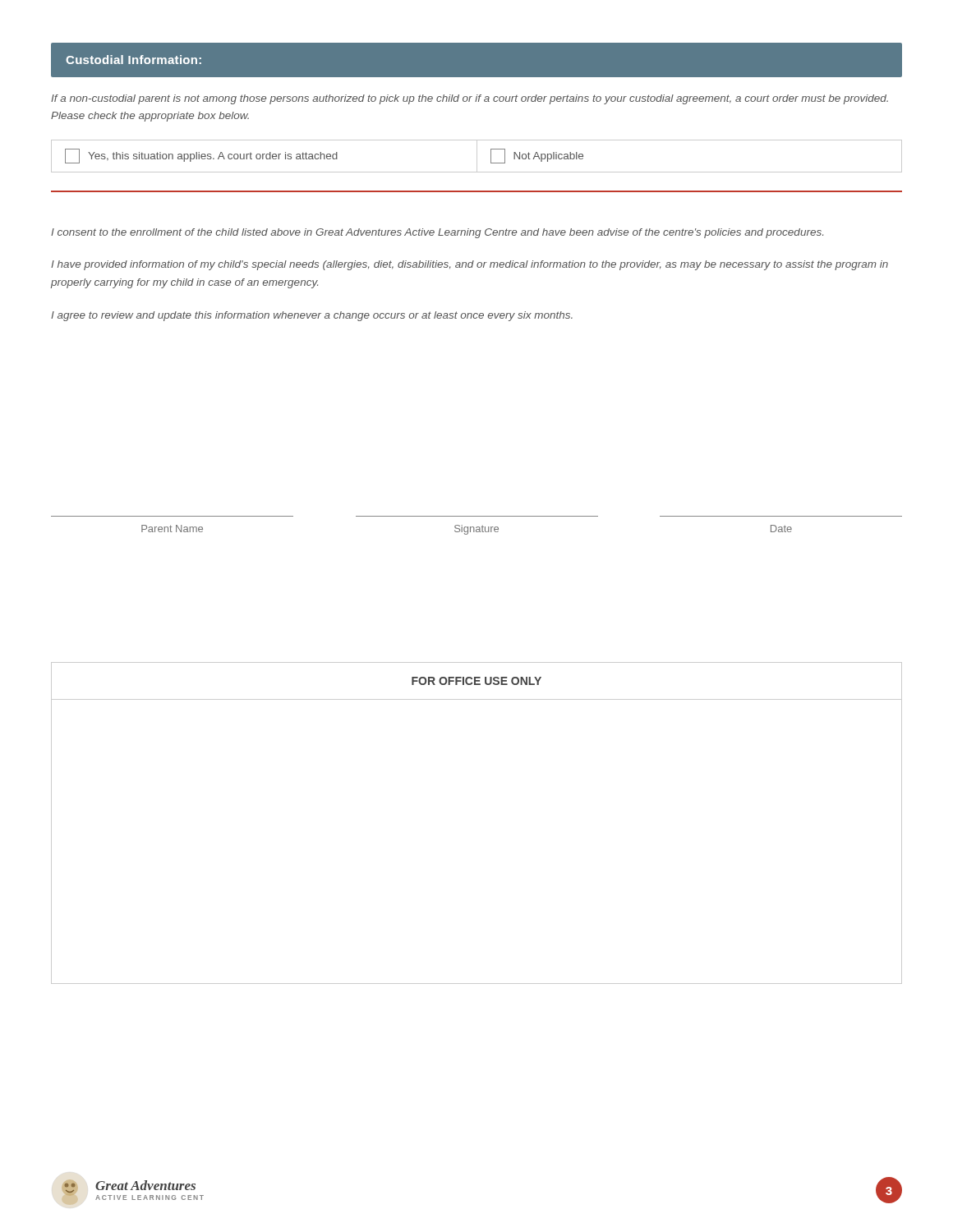Click on the region starting "If a non-custodial parent is"
Image resolution: width=953 pixels, height=1232 pixels.
(470, 107)
